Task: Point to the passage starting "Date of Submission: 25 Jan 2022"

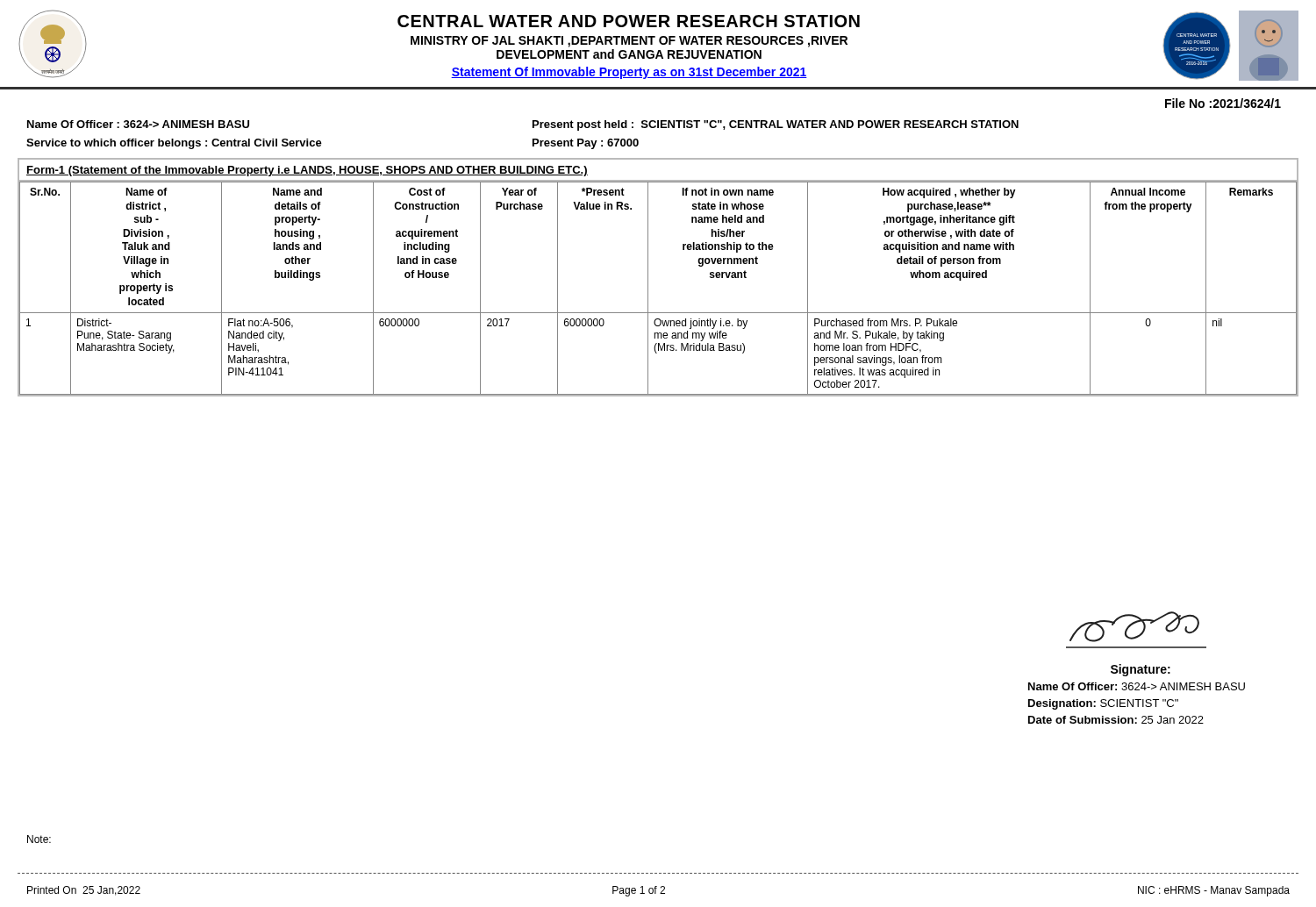Action: (x=1116, y=720)
